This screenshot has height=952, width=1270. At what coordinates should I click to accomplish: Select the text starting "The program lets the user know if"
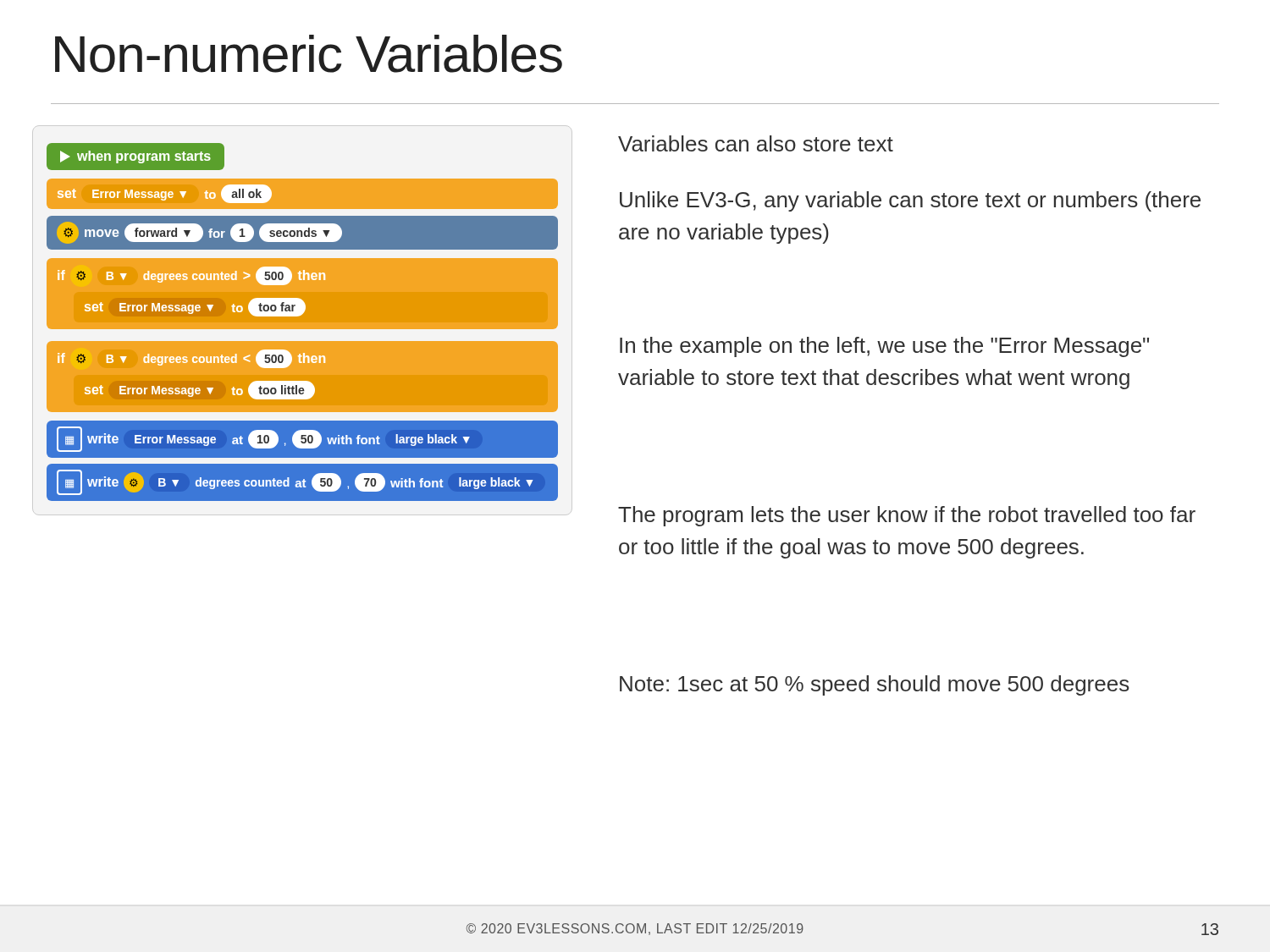tap(907, 530)
